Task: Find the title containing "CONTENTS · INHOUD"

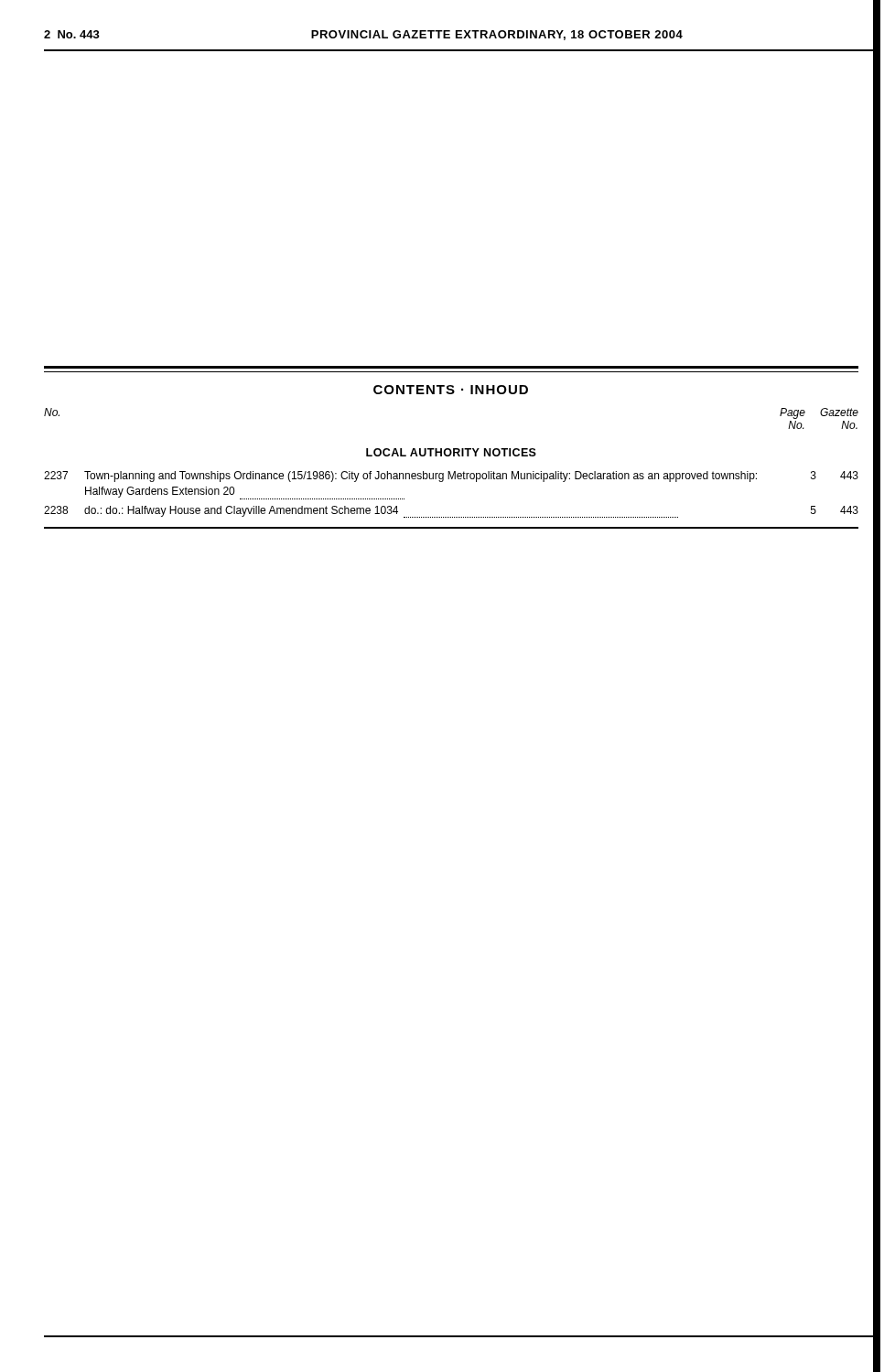Action: (451, 389)
